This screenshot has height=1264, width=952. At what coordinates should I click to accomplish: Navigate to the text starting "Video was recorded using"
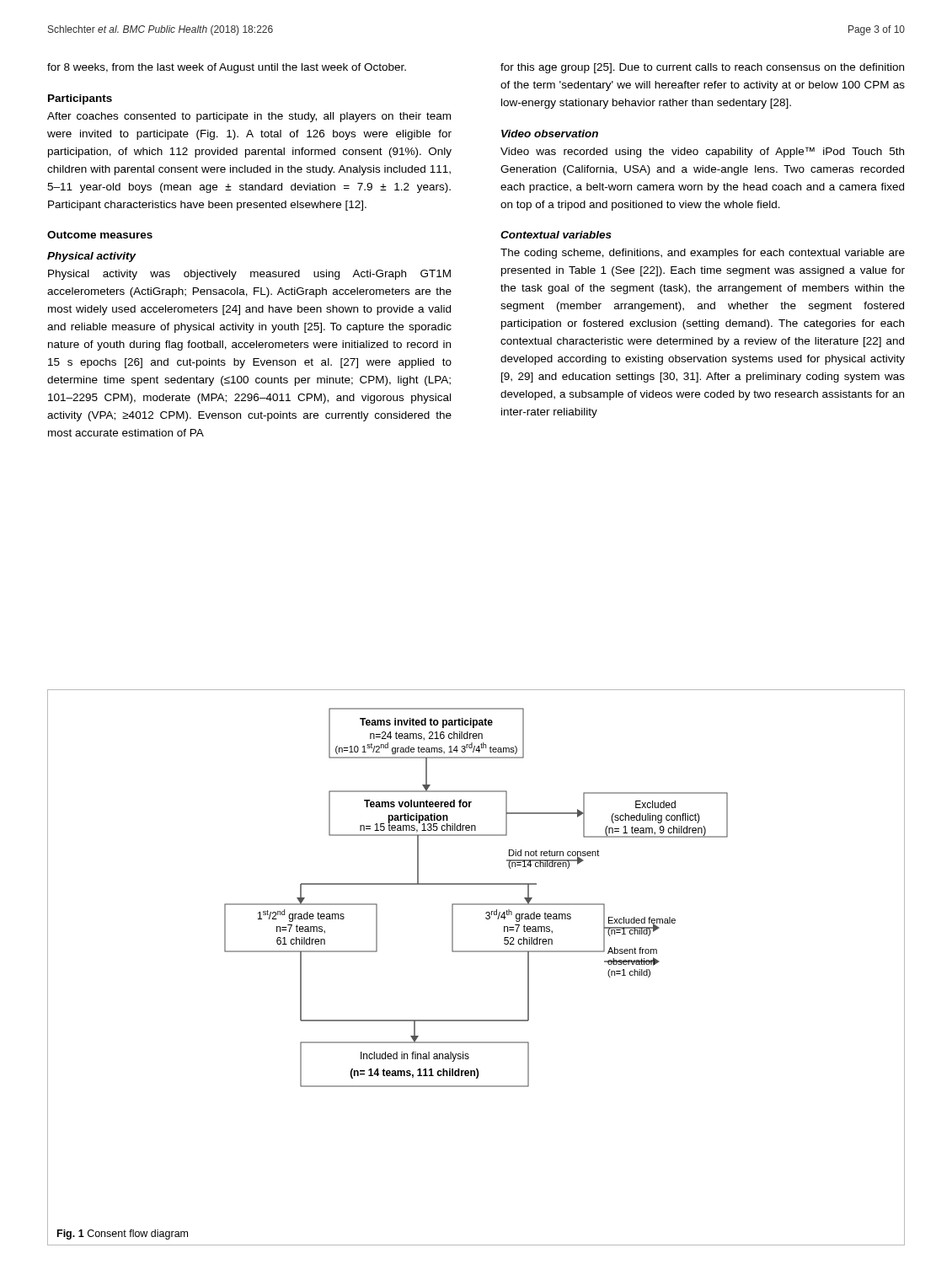(x=703, y=178)
